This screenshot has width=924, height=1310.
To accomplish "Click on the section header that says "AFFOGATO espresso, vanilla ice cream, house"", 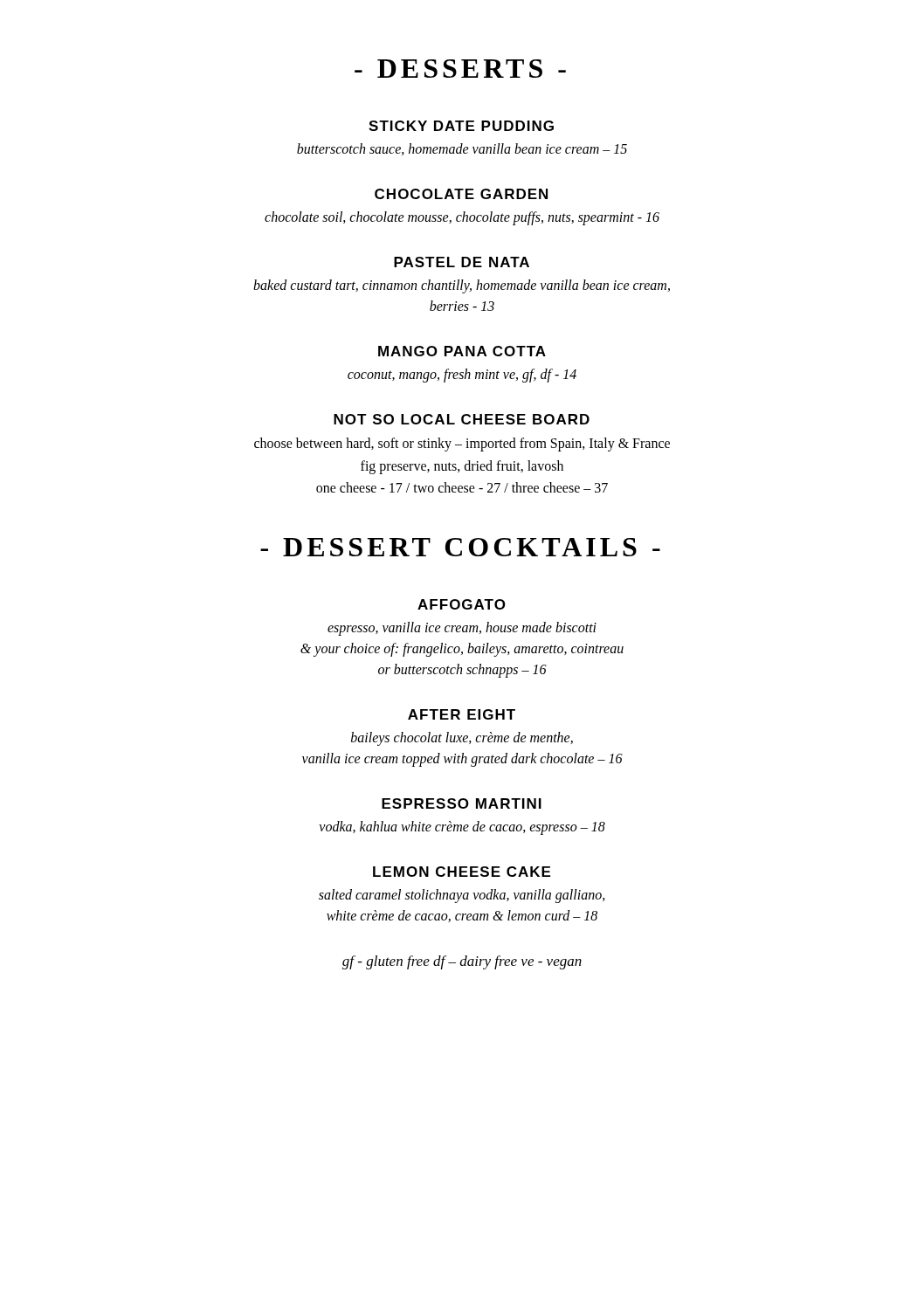I will click(x=462, y=638).
